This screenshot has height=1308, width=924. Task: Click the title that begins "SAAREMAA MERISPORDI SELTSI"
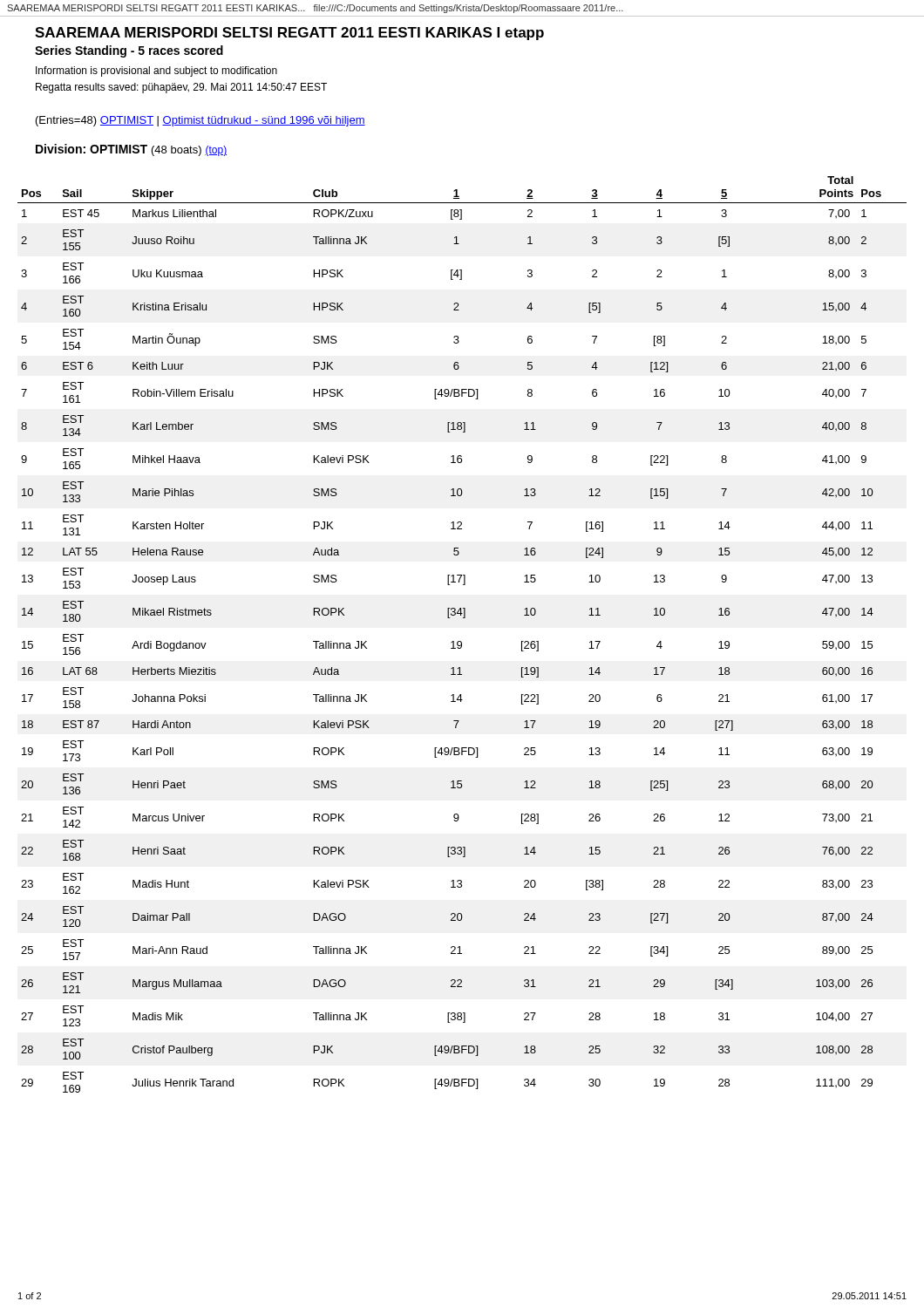(x=290, y=33)
